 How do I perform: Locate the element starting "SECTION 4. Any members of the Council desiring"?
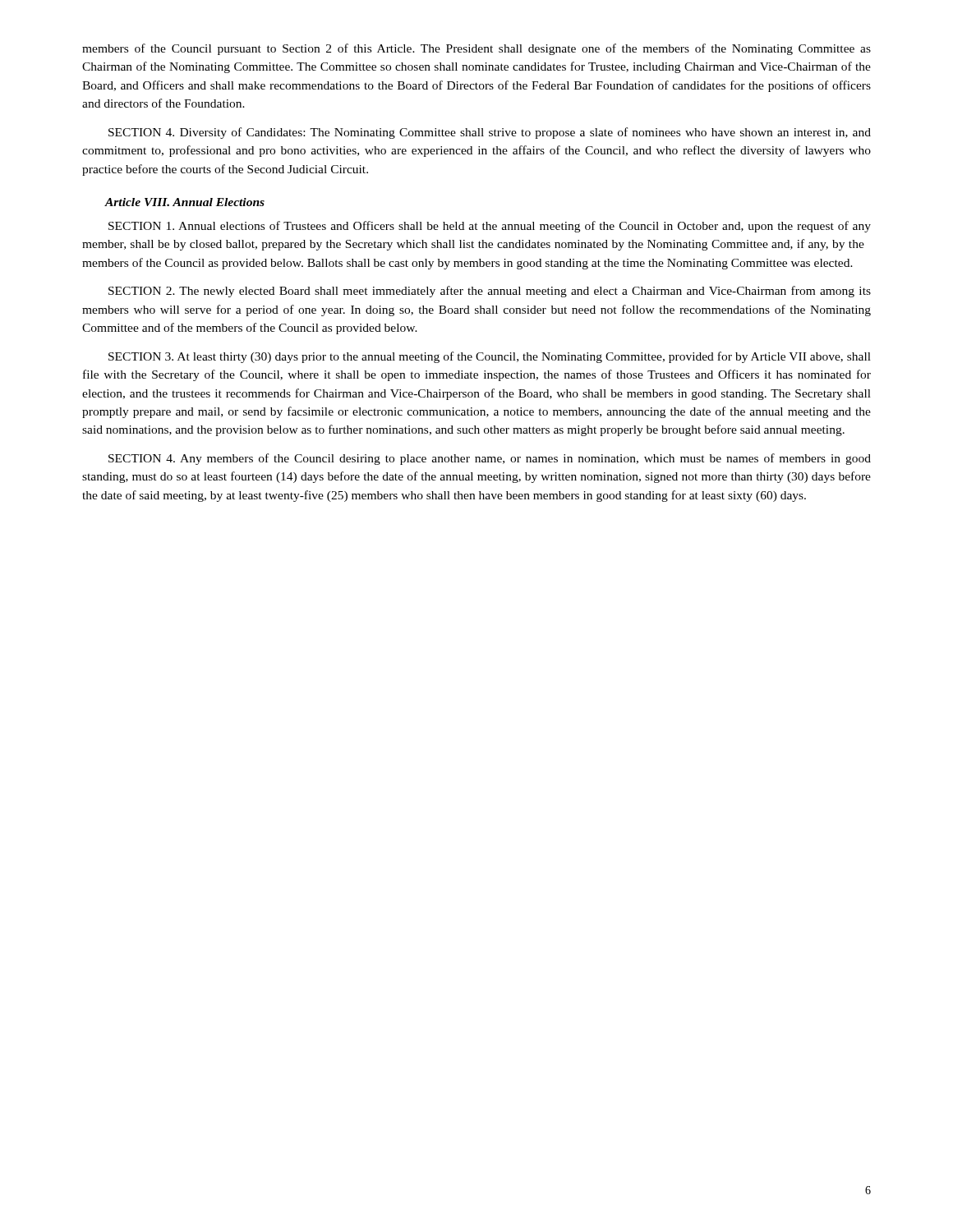pyautogui.click(x=476, y=477)
